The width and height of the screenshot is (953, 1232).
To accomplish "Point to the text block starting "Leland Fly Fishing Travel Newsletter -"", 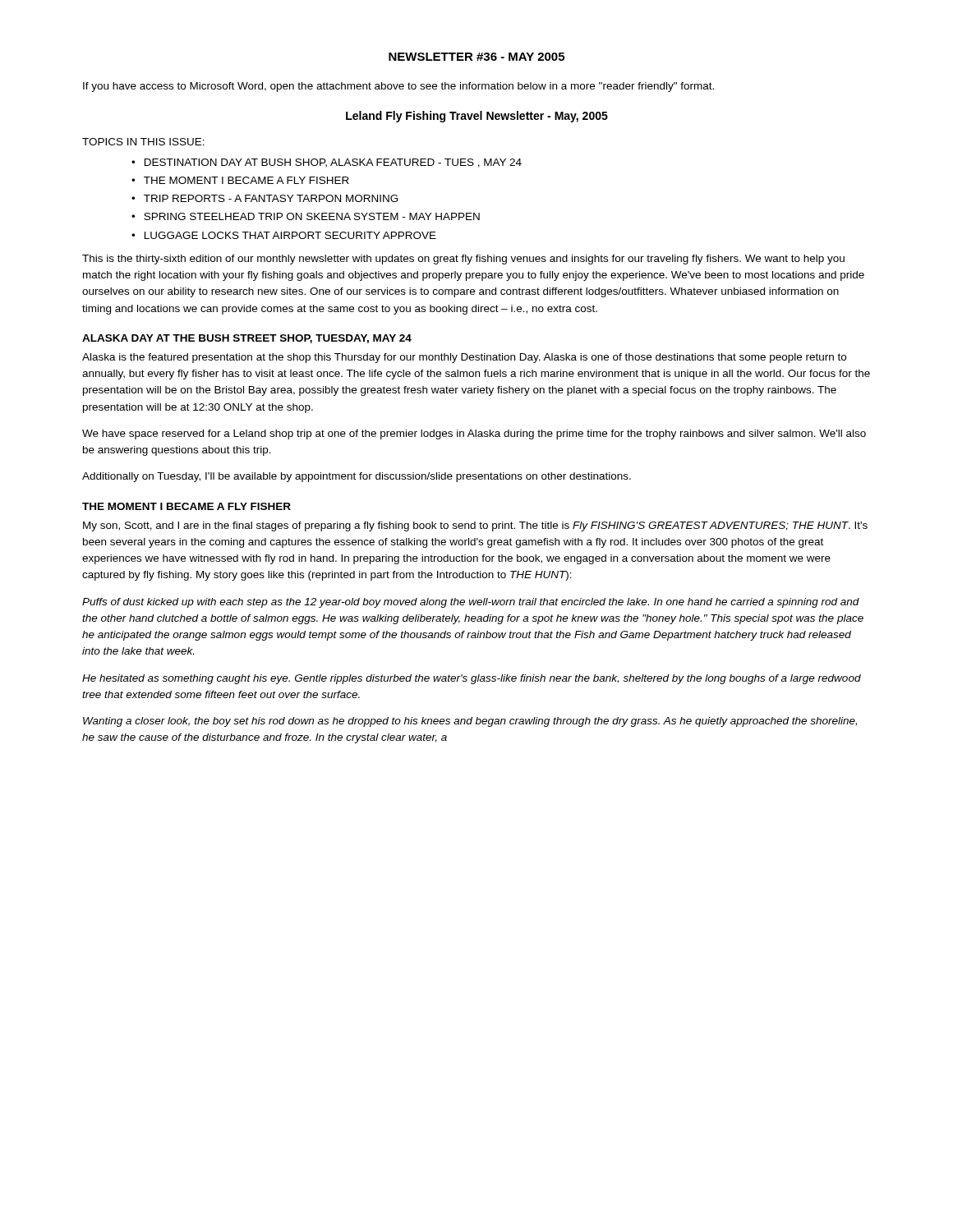I will [476, 116].
